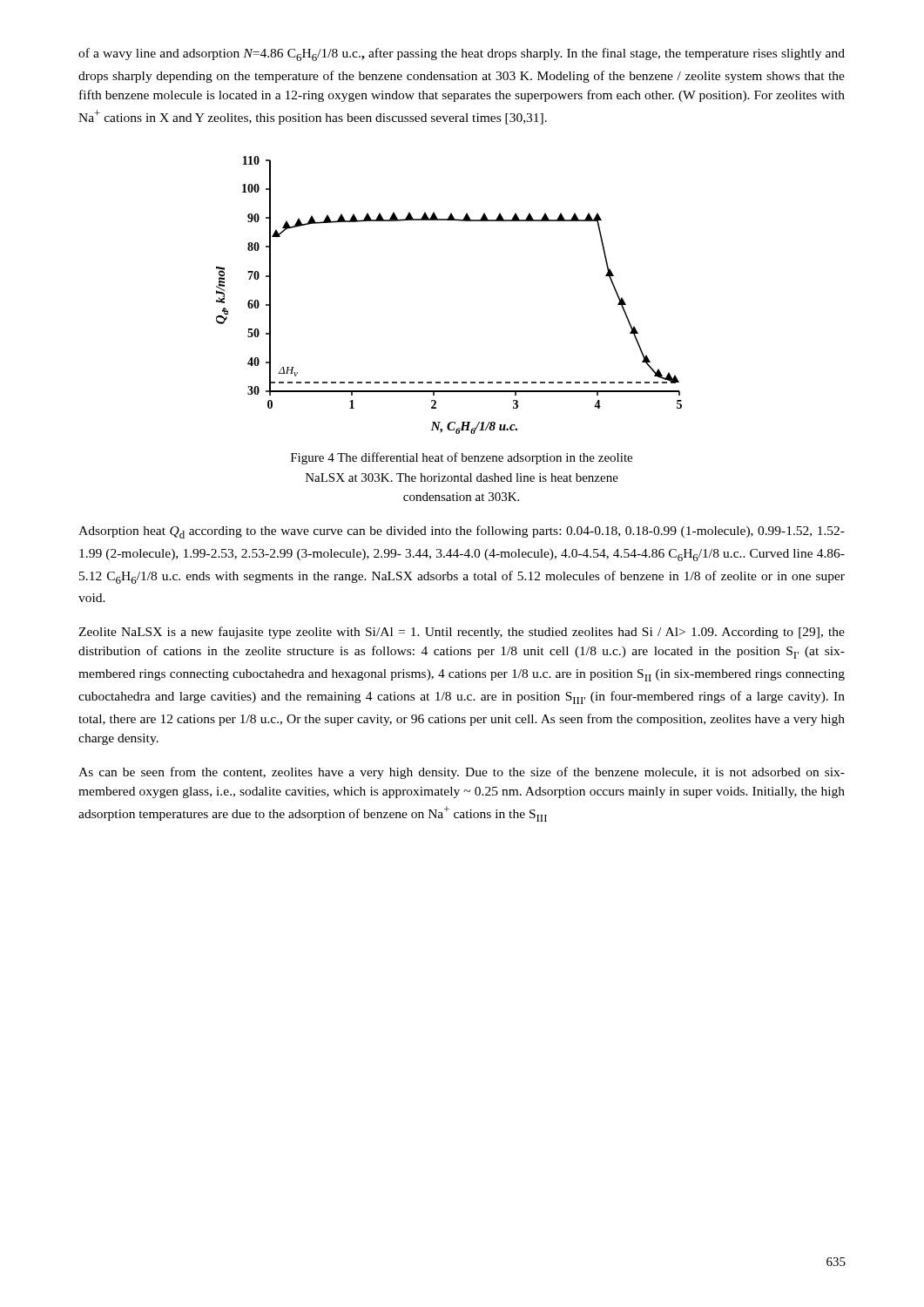Locate the region starting "As can be seen from"
924x1307 pixels.
coord(462,794)
